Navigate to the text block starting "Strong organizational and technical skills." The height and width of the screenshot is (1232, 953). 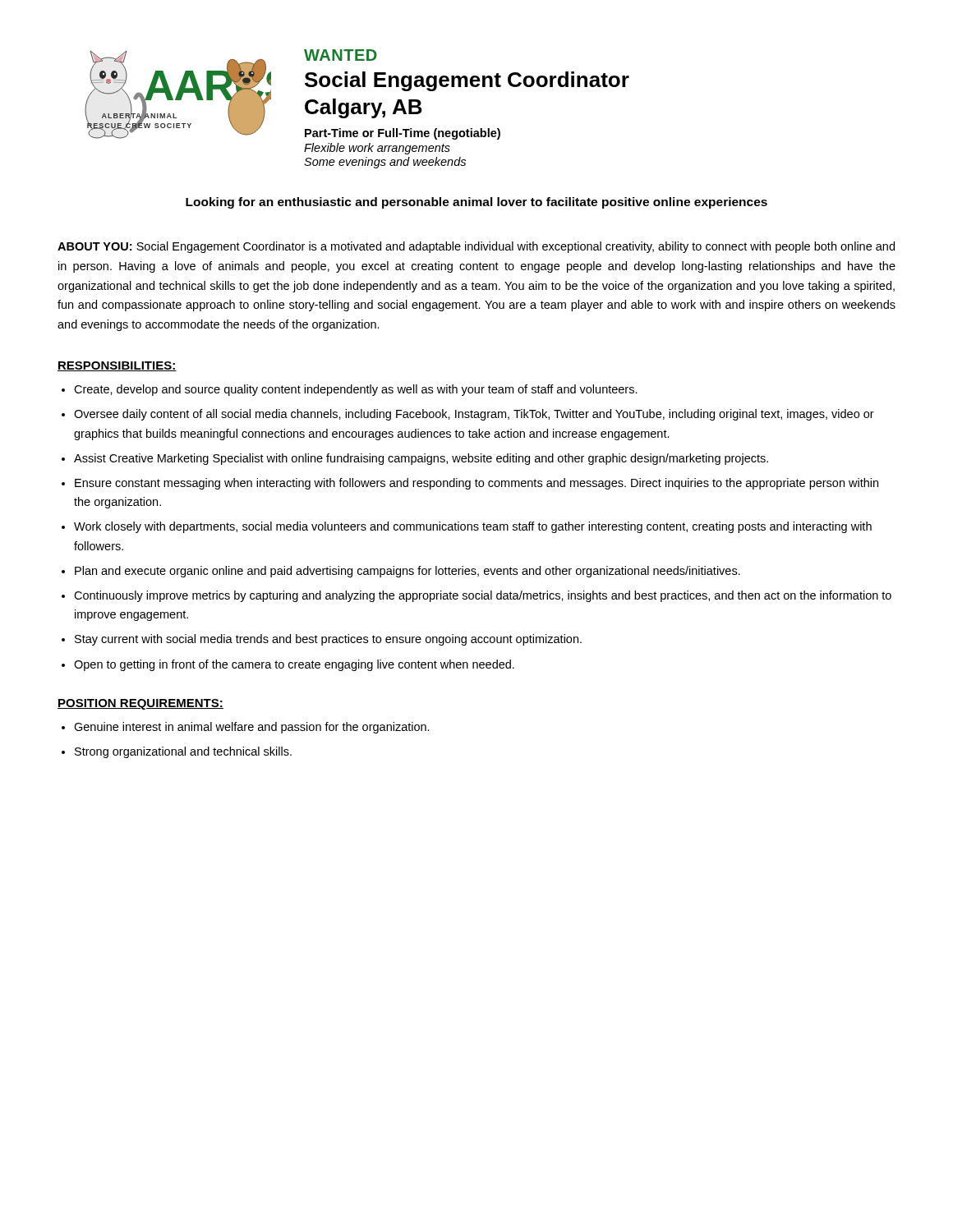pos(183,751)
